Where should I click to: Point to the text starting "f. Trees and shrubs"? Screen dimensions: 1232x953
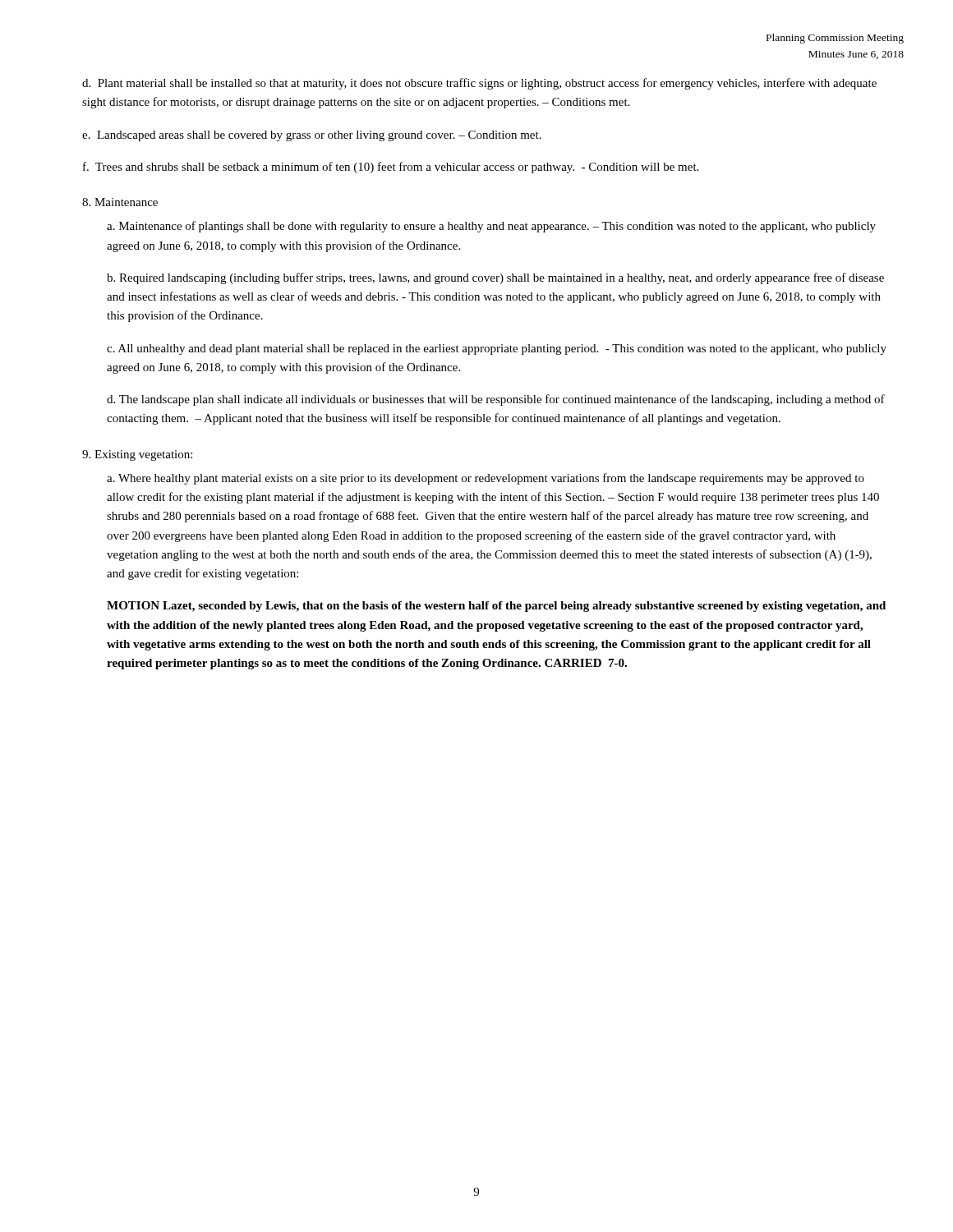[x=391, y=167]
